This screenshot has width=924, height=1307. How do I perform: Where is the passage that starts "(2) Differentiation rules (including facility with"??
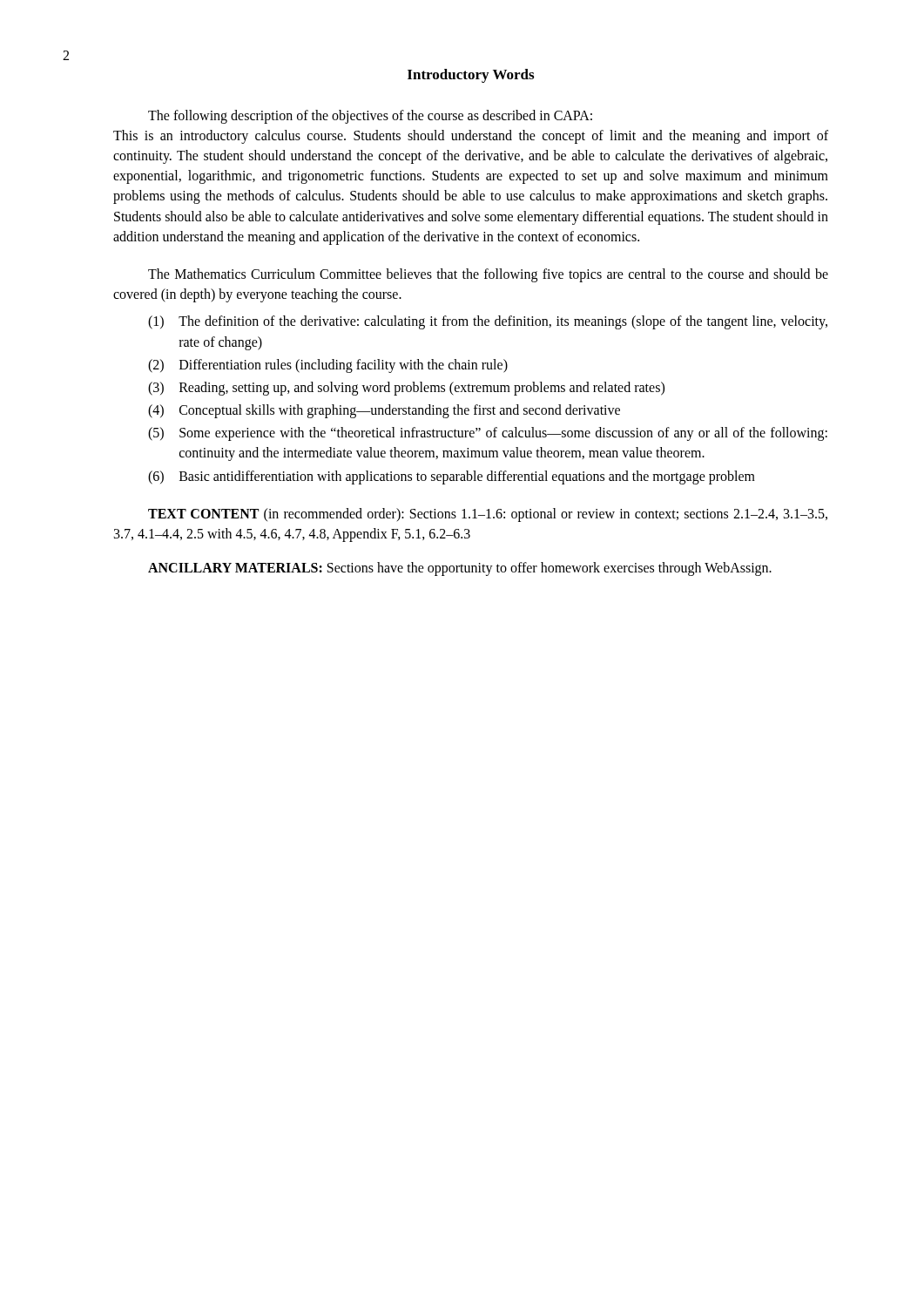coord(488,364)
